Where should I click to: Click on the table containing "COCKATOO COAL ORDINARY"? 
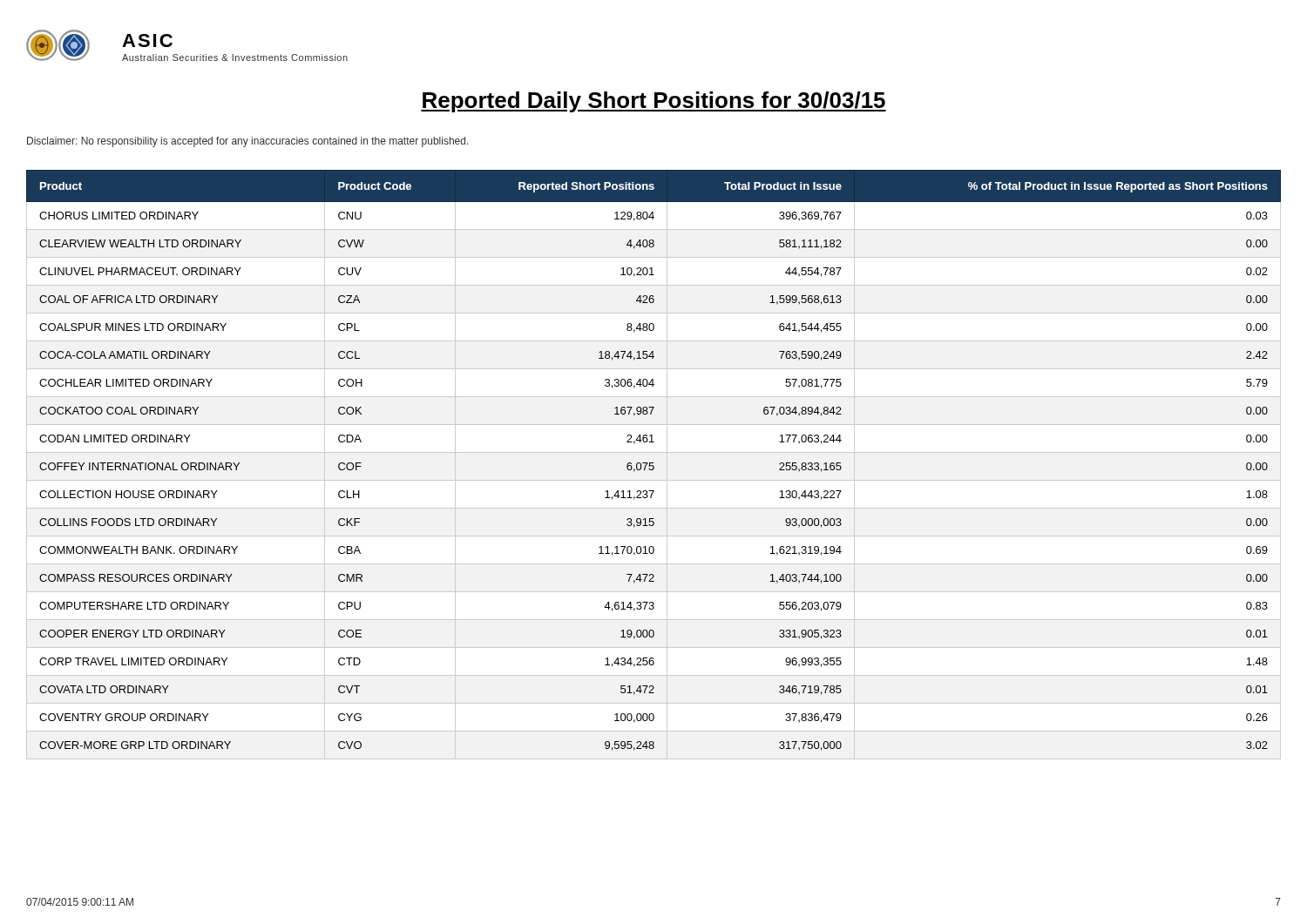coord(654,465)
